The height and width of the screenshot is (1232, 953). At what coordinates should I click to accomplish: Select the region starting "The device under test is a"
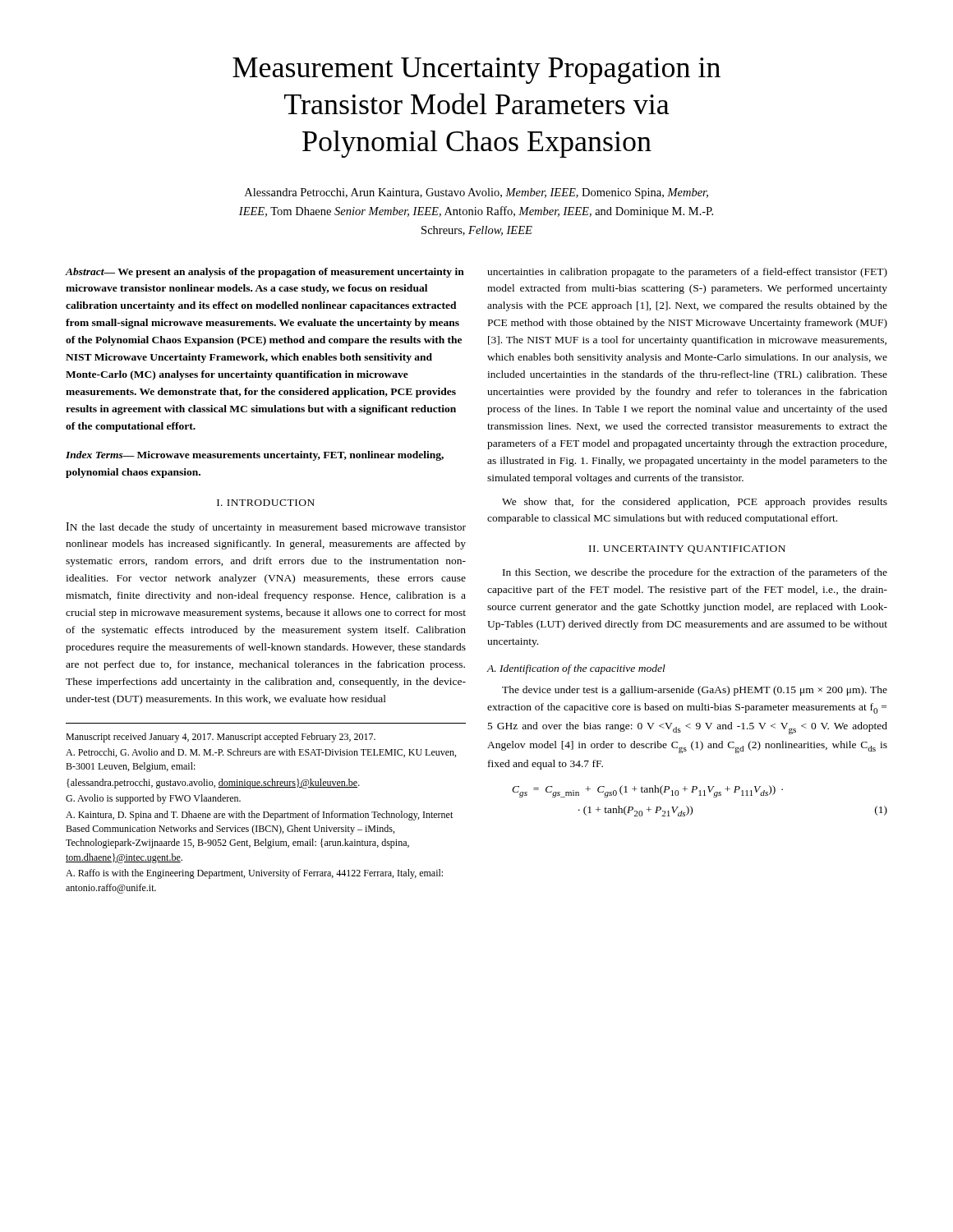tap(687, 727)
